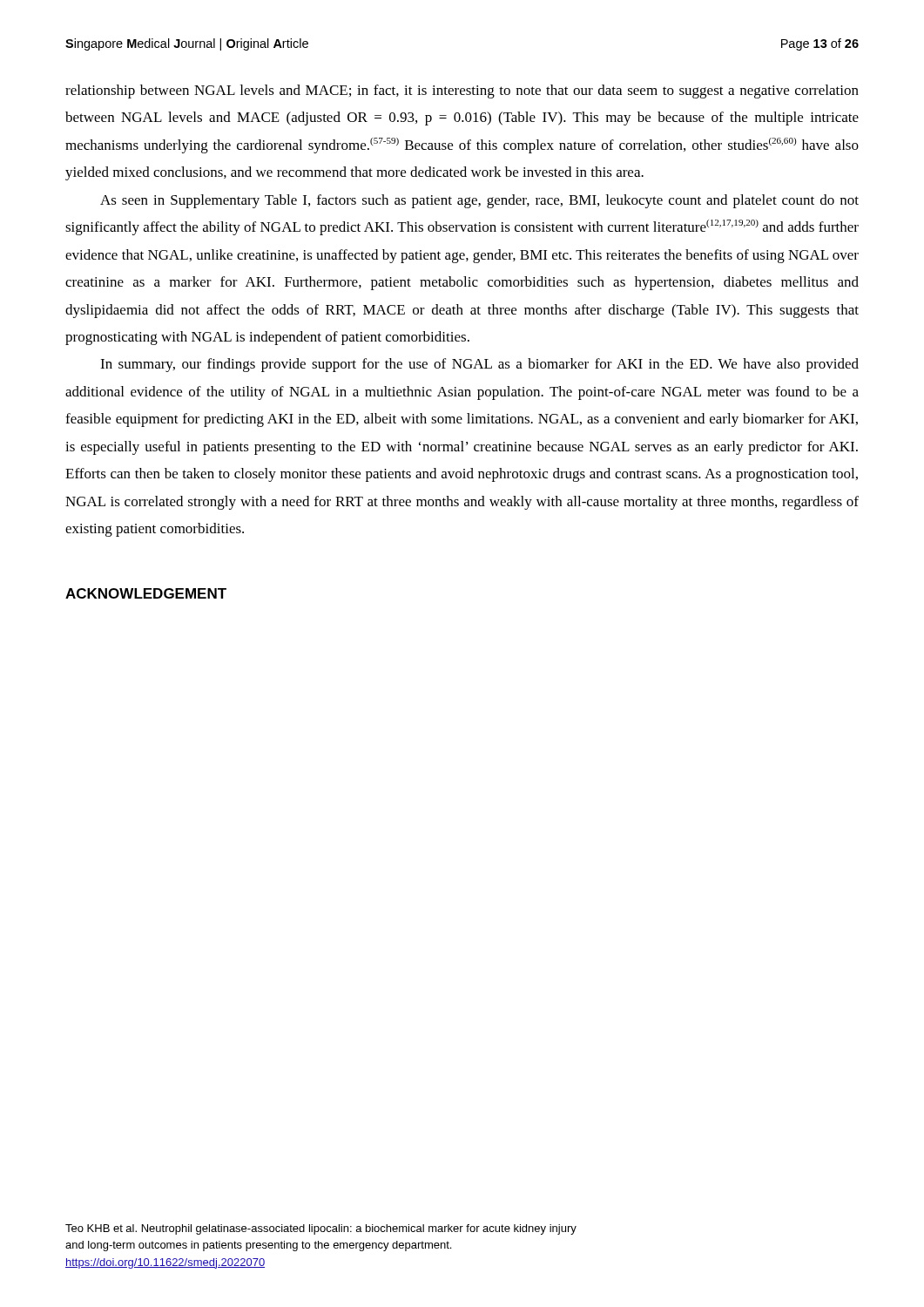Image resolution: width=924 pixels, height=1307 pixels.
Task: Navigate to the region starting "In summary, our findings provide support"
Action: coord(462,446)
